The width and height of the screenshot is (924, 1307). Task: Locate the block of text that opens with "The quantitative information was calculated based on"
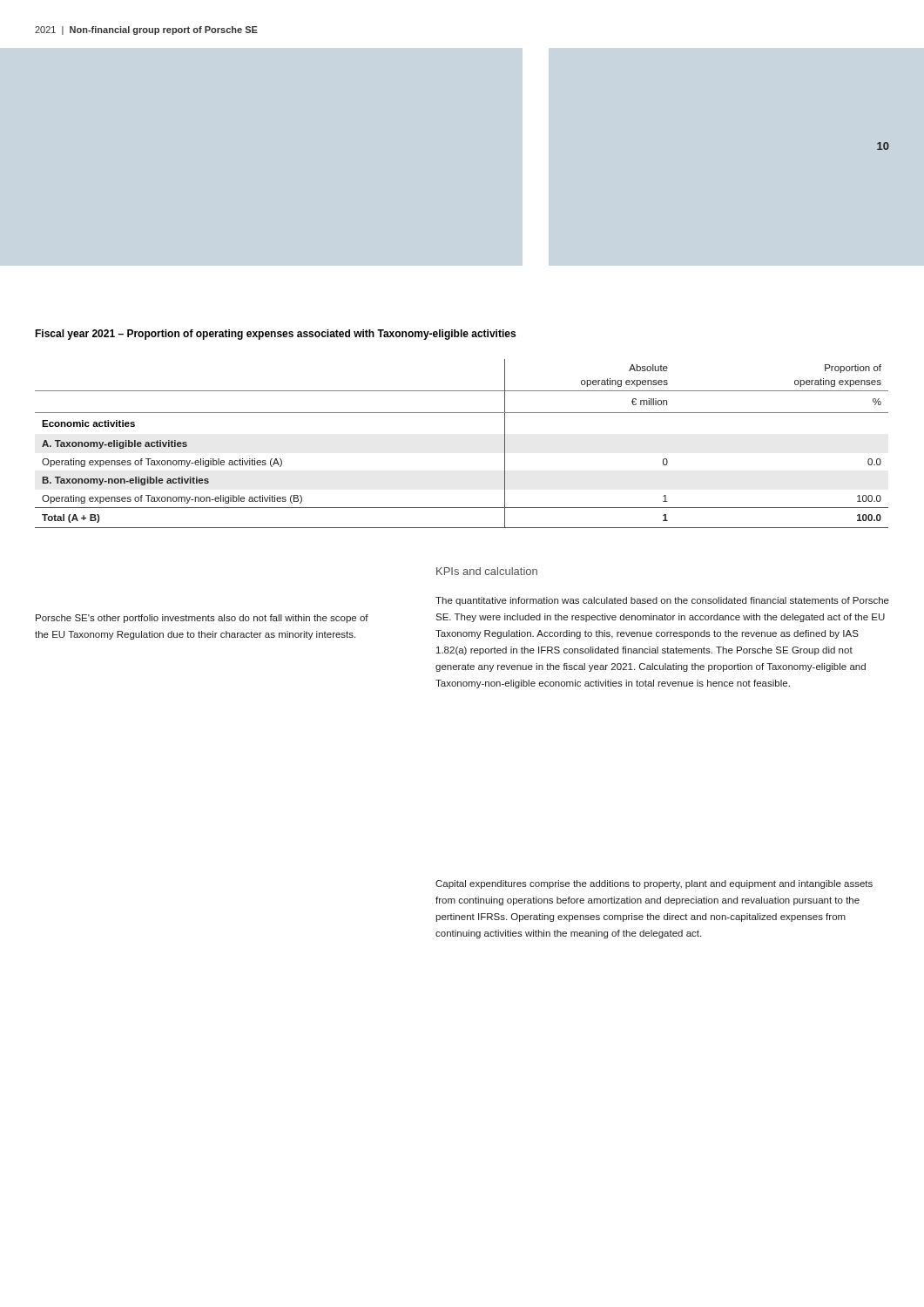pos(662,642)
